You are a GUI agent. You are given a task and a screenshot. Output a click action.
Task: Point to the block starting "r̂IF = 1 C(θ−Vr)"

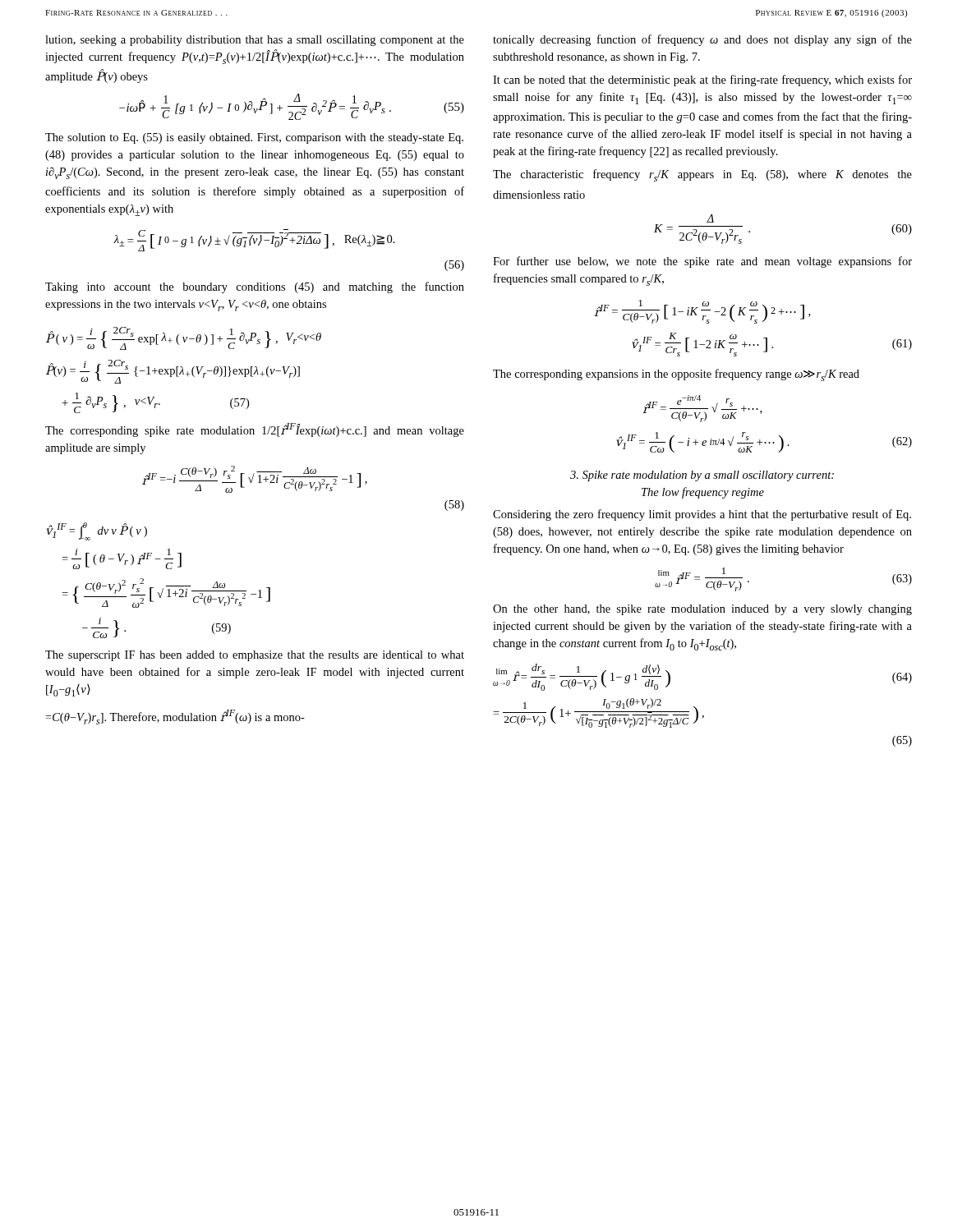coord(702,311)
